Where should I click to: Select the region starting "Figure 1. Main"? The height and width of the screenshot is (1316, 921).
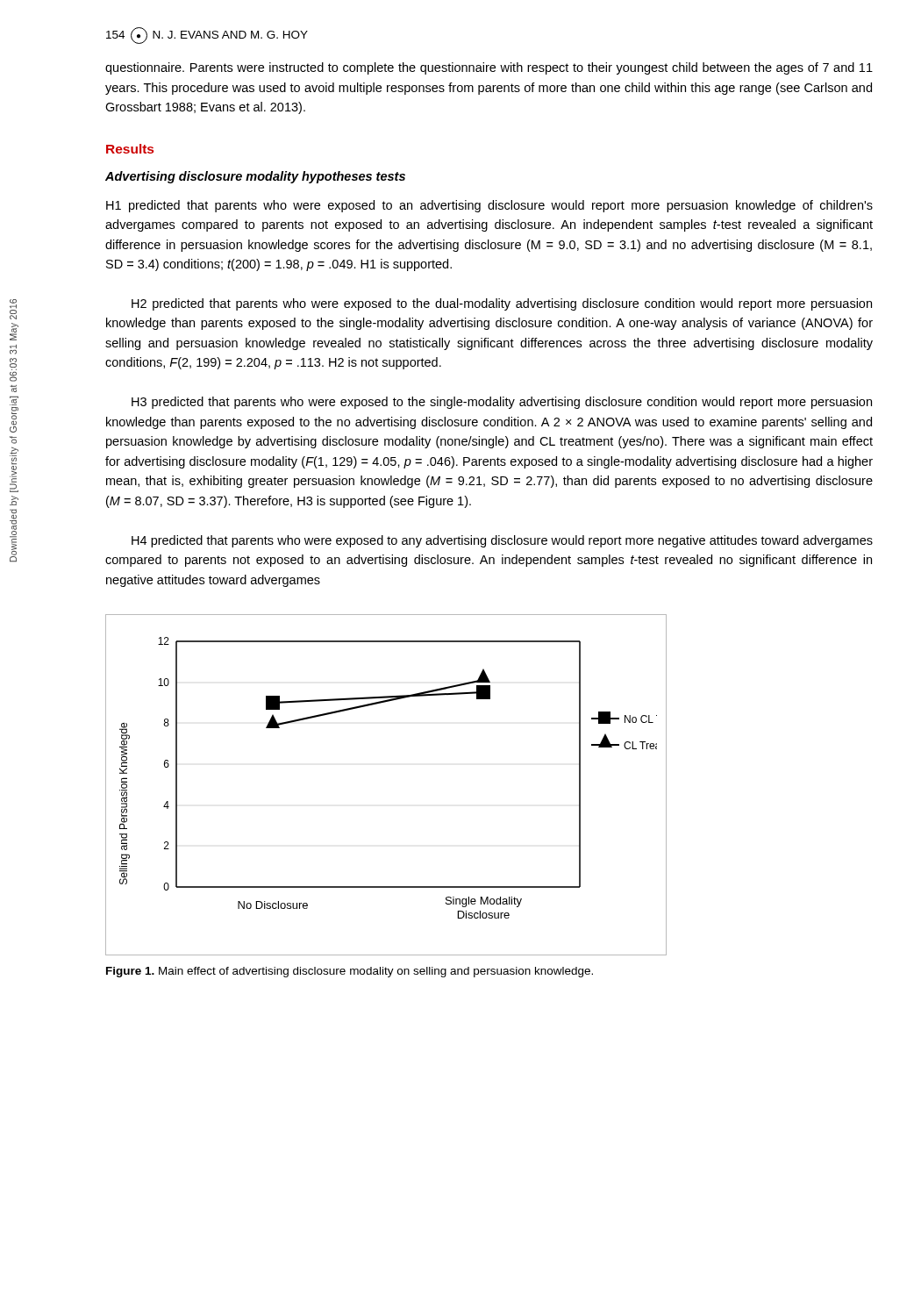350,971
